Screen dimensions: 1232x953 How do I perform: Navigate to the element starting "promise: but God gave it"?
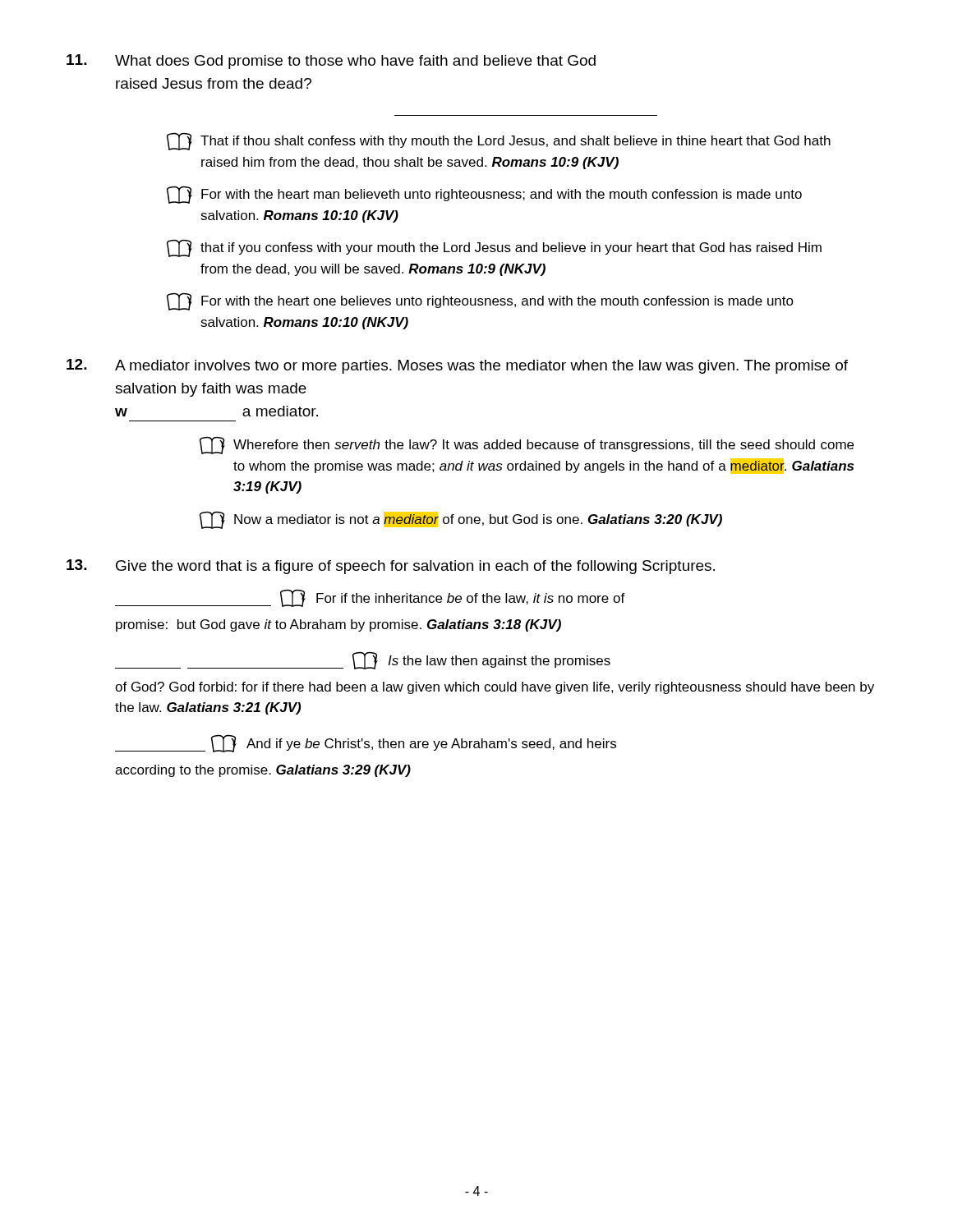pyautogui.click(x=338, y=625)
